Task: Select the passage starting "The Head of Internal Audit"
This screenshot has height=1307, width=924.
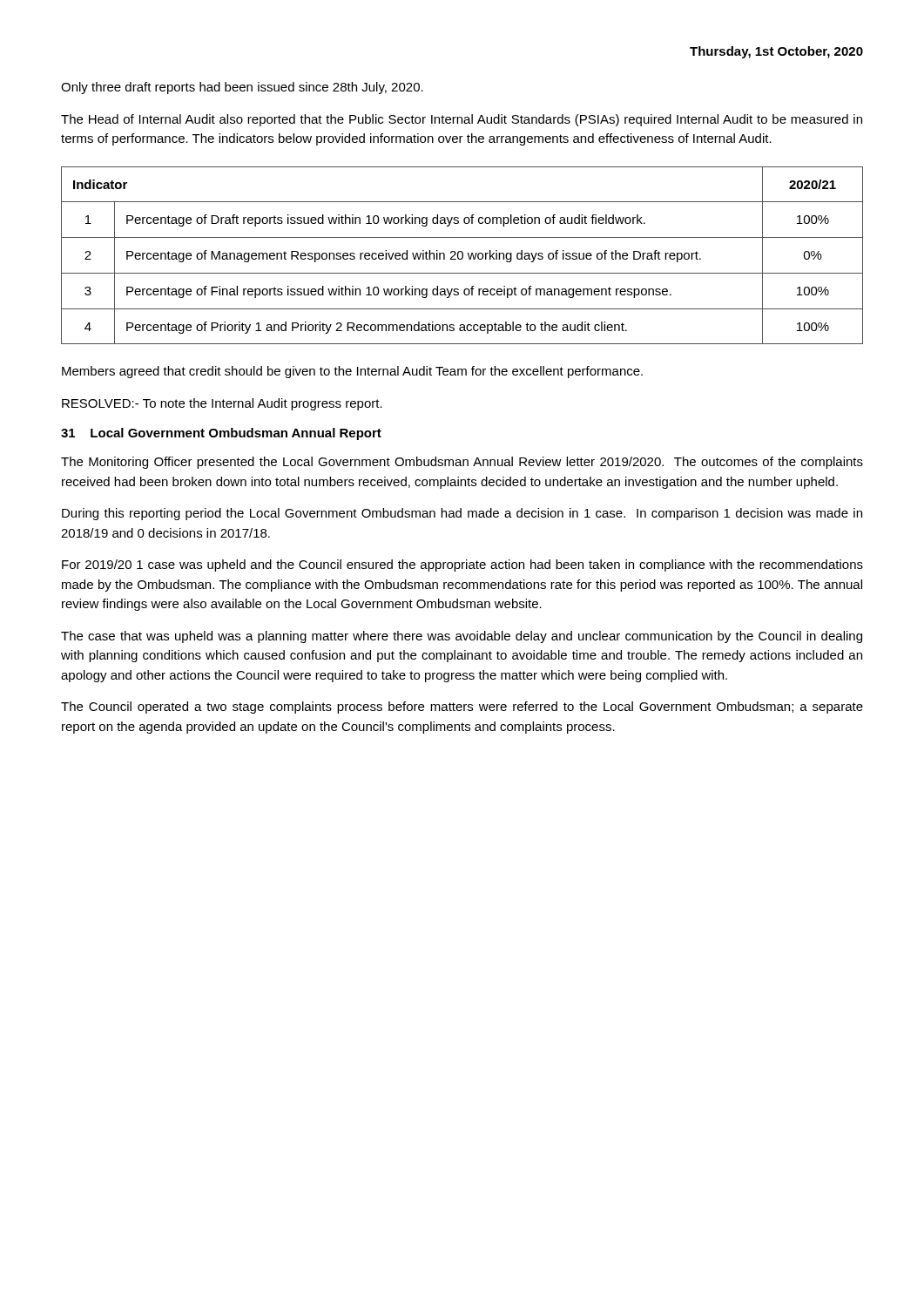Action: [x=462, y=128]
